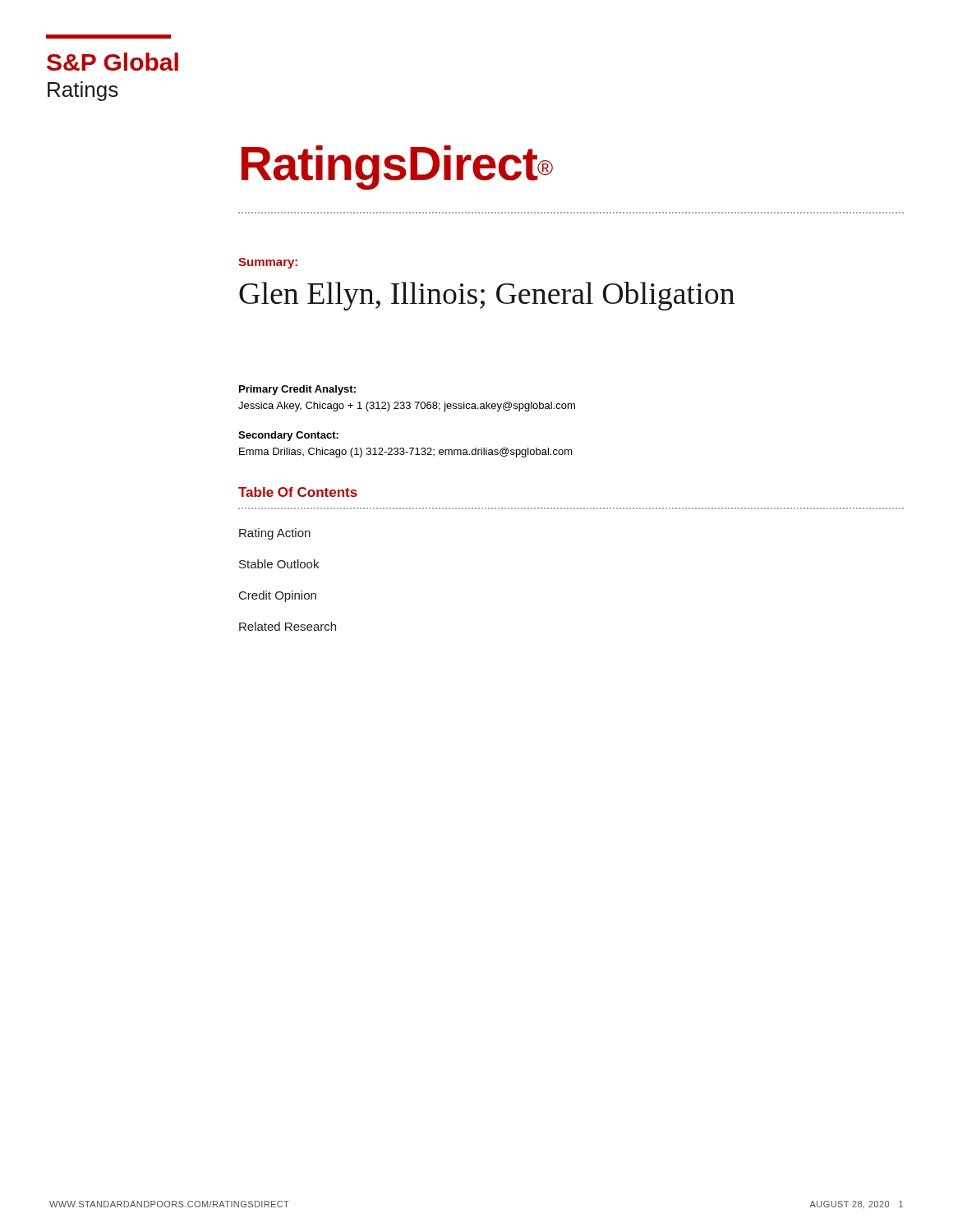Locate the block starting "Primary Credit Analyst: Jessica Akey, Chicago"

(x=571, y=397)
